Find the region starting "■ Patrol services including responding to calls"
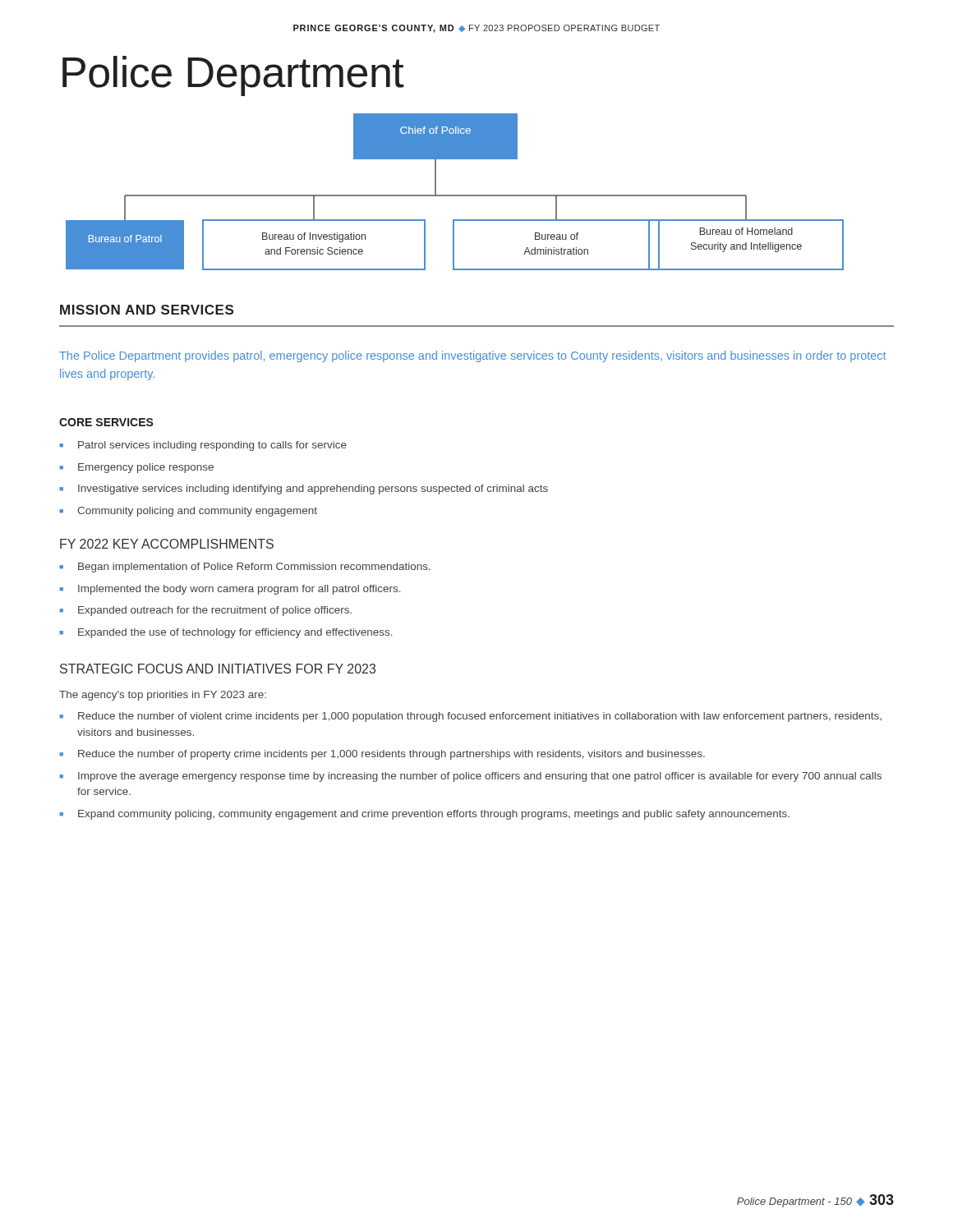Image resolution: width=953 pixels, height=1232 pixels. click(x=203, y=445)
